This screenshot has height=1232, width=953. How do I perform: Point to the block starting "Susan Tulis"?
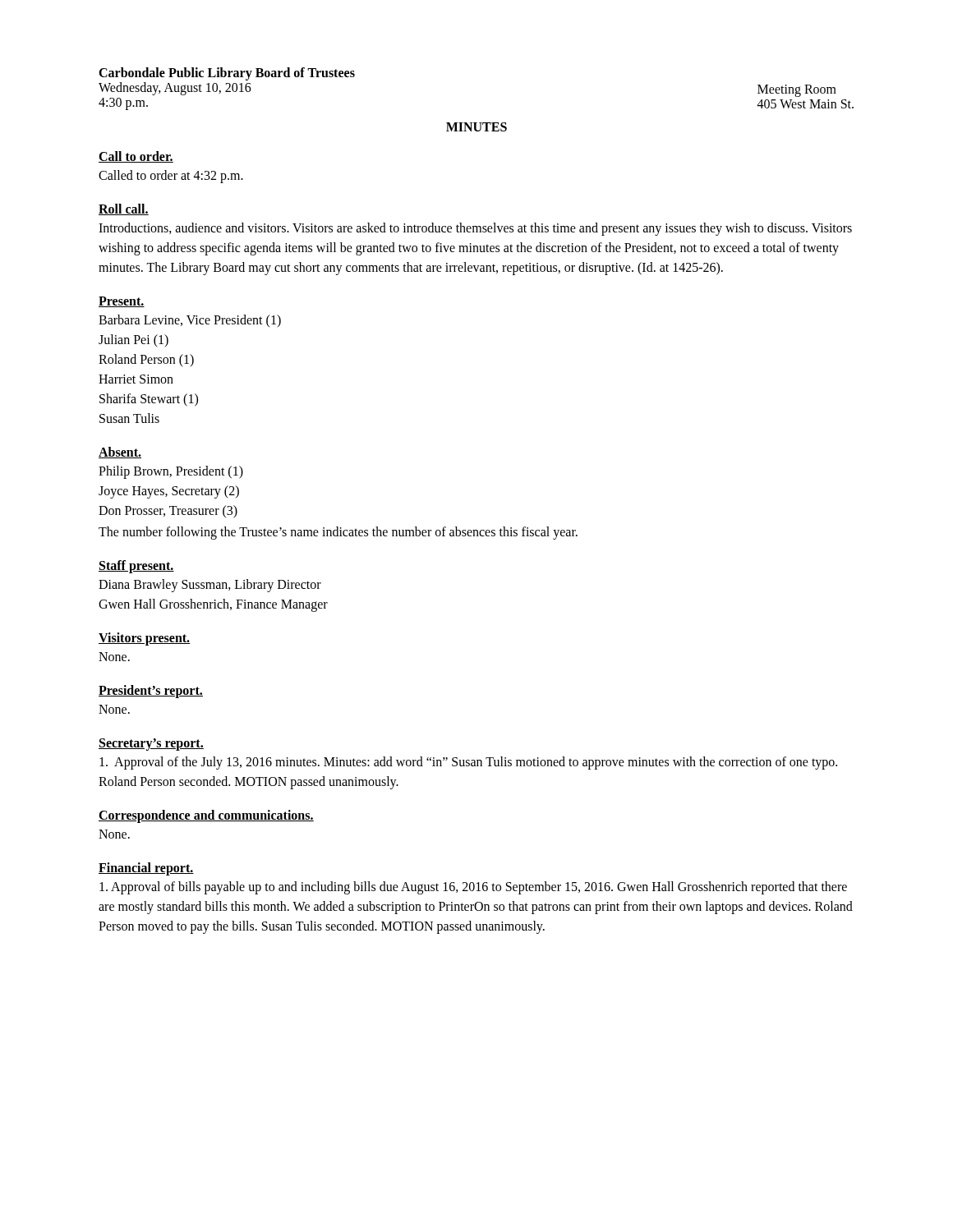pos(129,418)
